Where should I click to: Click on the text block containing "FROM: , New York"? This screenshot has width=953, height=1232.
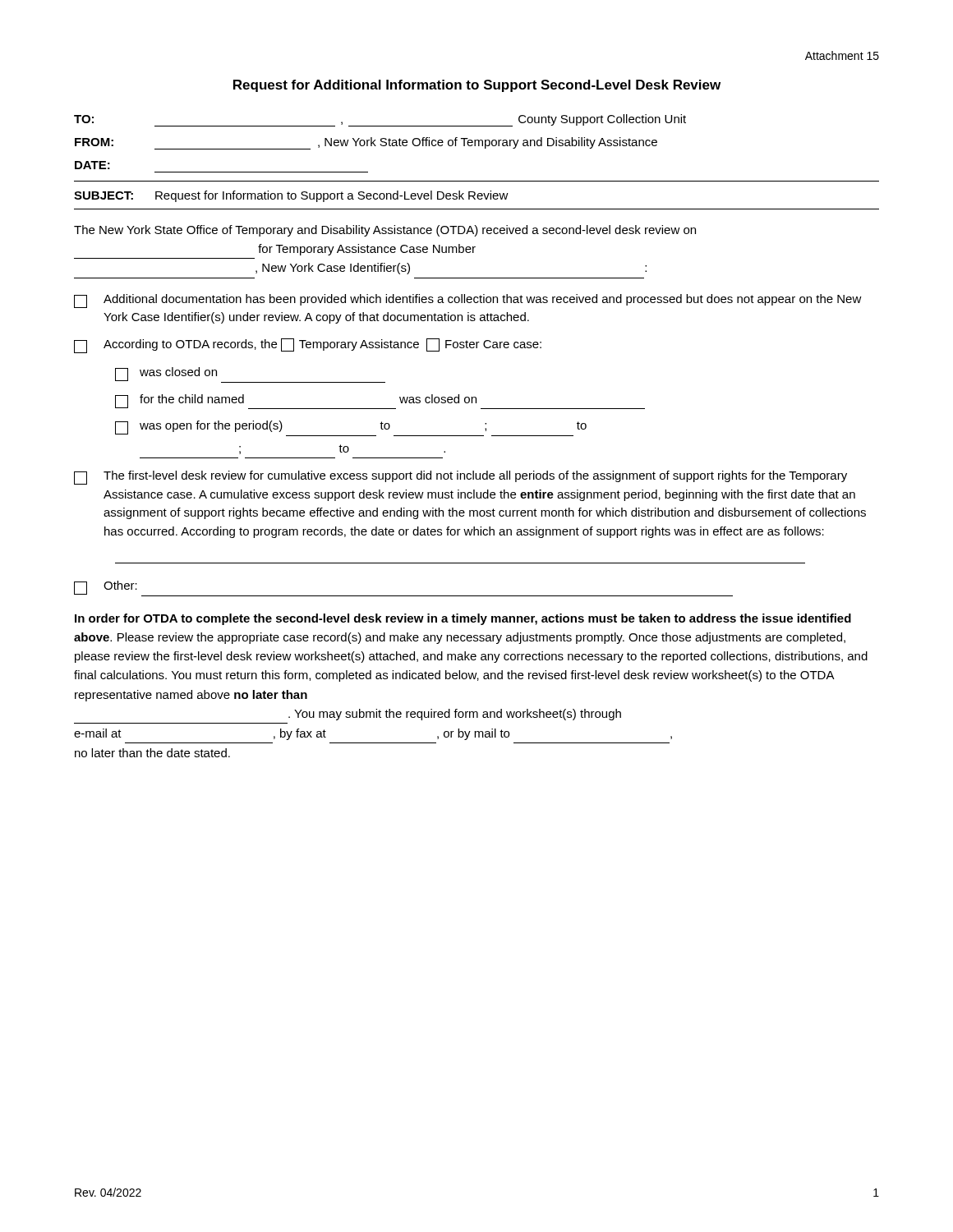tap(366, 142)
